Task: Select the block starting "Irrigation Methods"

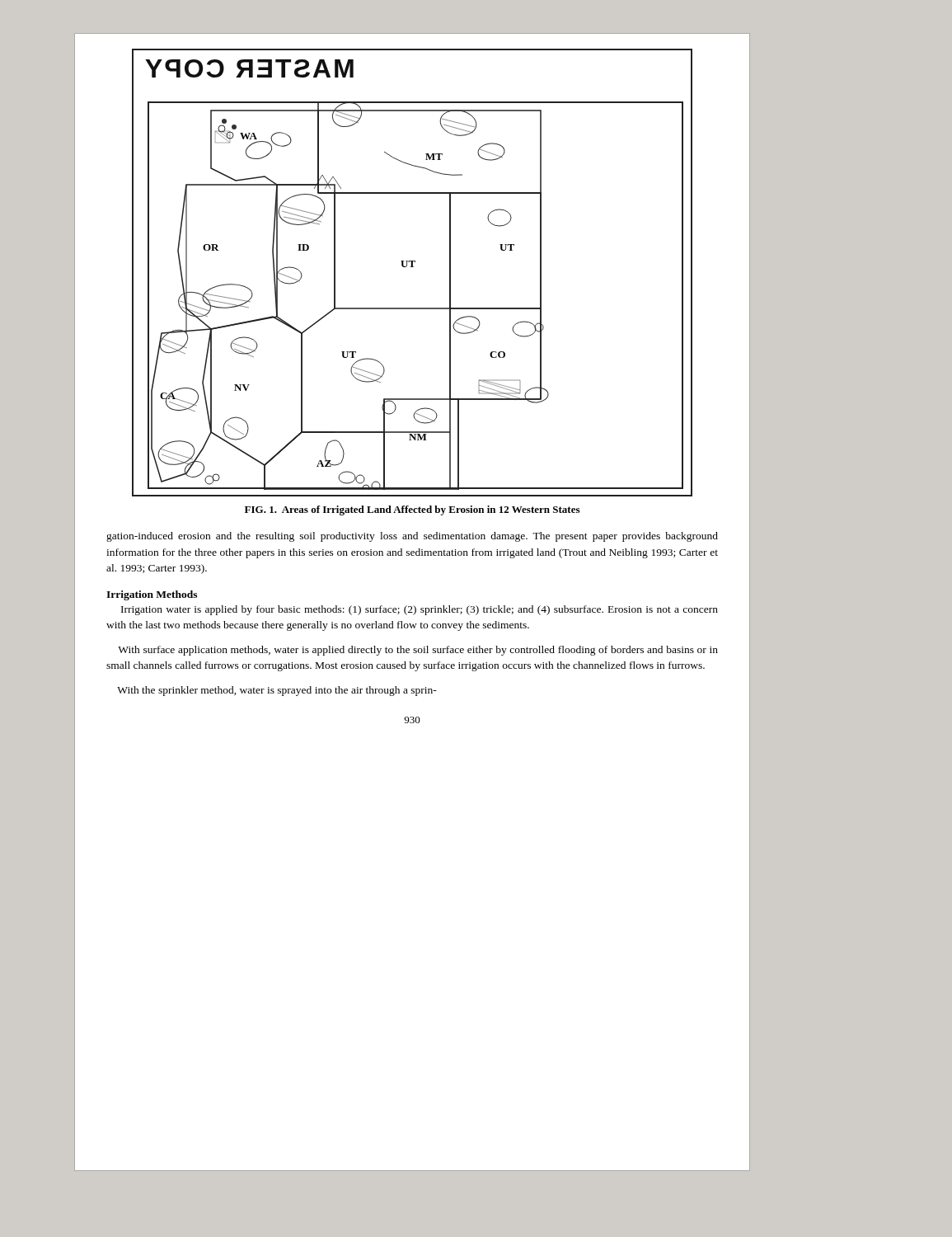Action: pos(152,594)
